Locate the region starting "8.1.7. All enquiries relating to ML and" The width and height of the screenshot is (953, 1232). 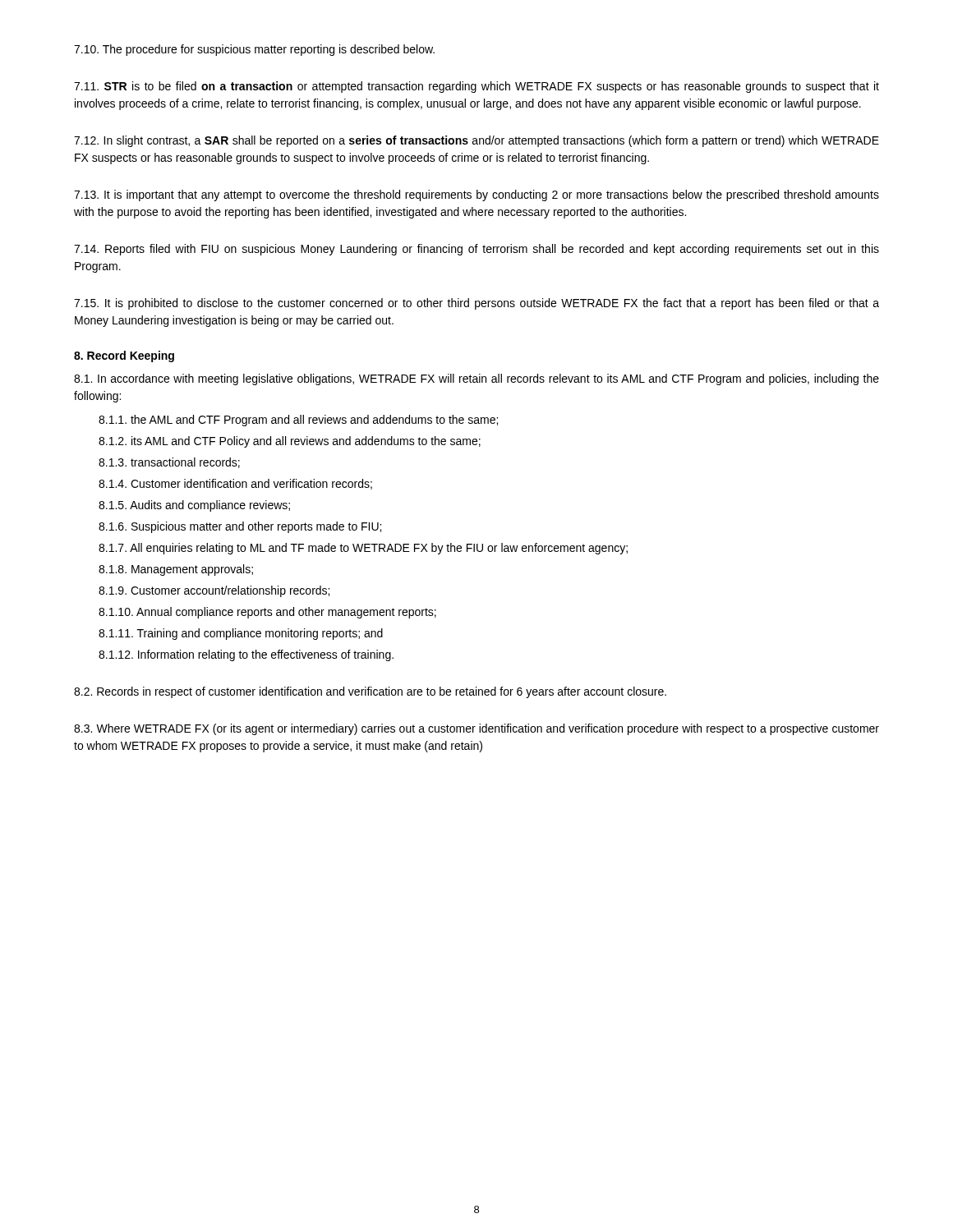pyautogui.click(x=364, y=548)
